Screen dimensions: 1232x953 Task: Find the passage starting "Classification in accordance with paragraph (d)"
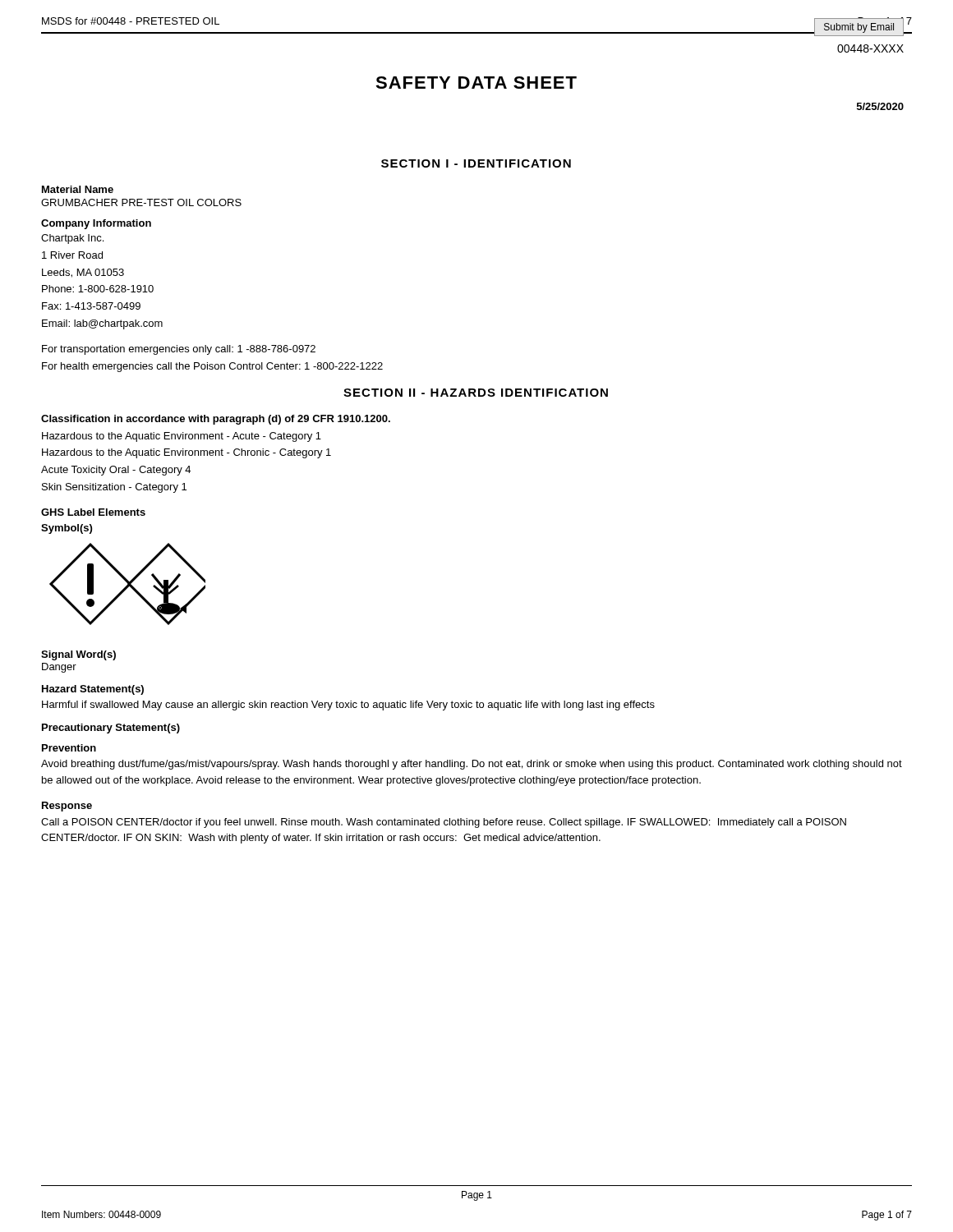pos(216,452)
